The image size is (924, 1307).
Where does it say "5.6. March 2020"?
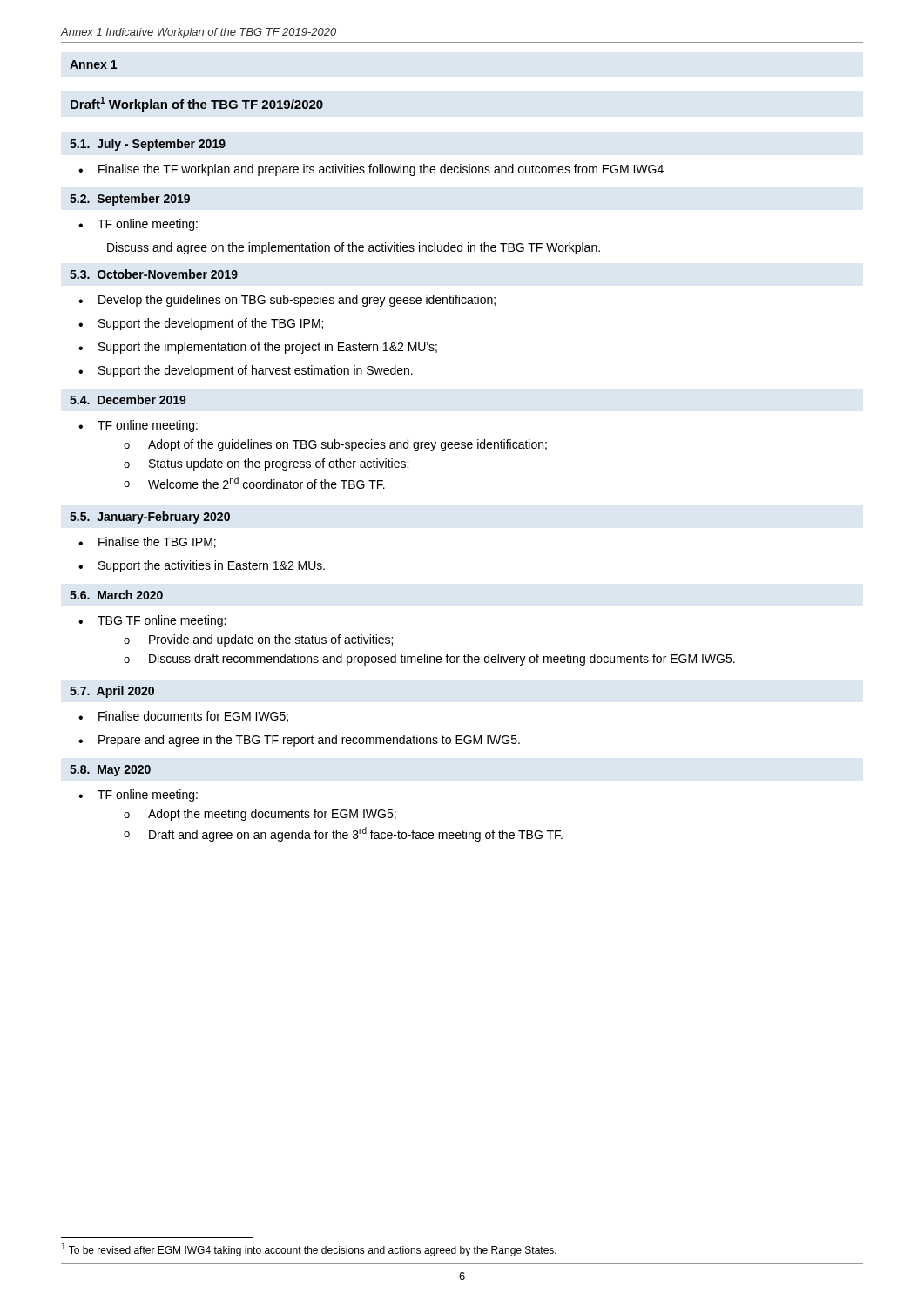coord(116,595)
